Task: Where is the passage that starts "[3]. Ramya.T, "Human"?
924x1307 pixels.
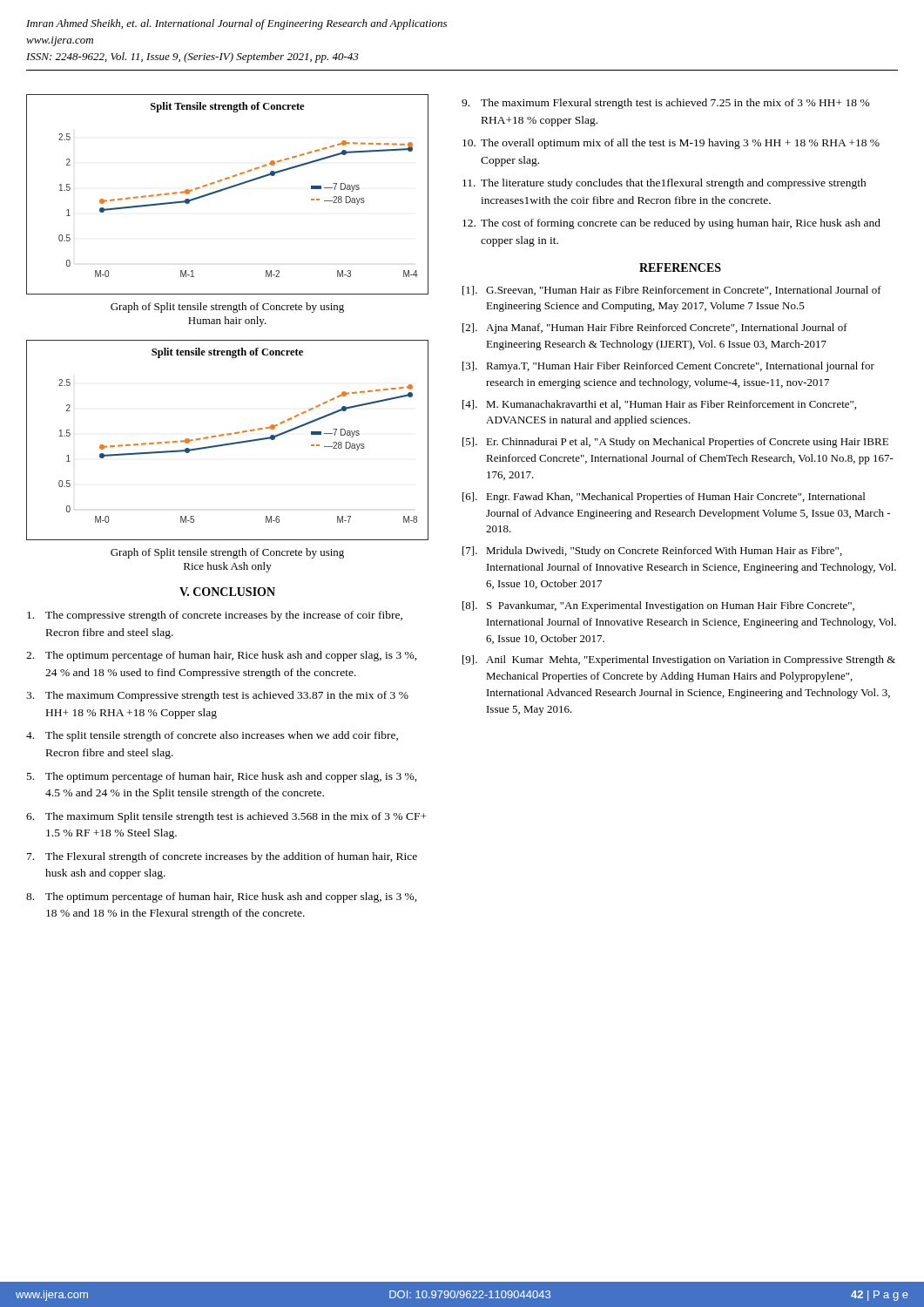Action: click(x=680, y=374)
